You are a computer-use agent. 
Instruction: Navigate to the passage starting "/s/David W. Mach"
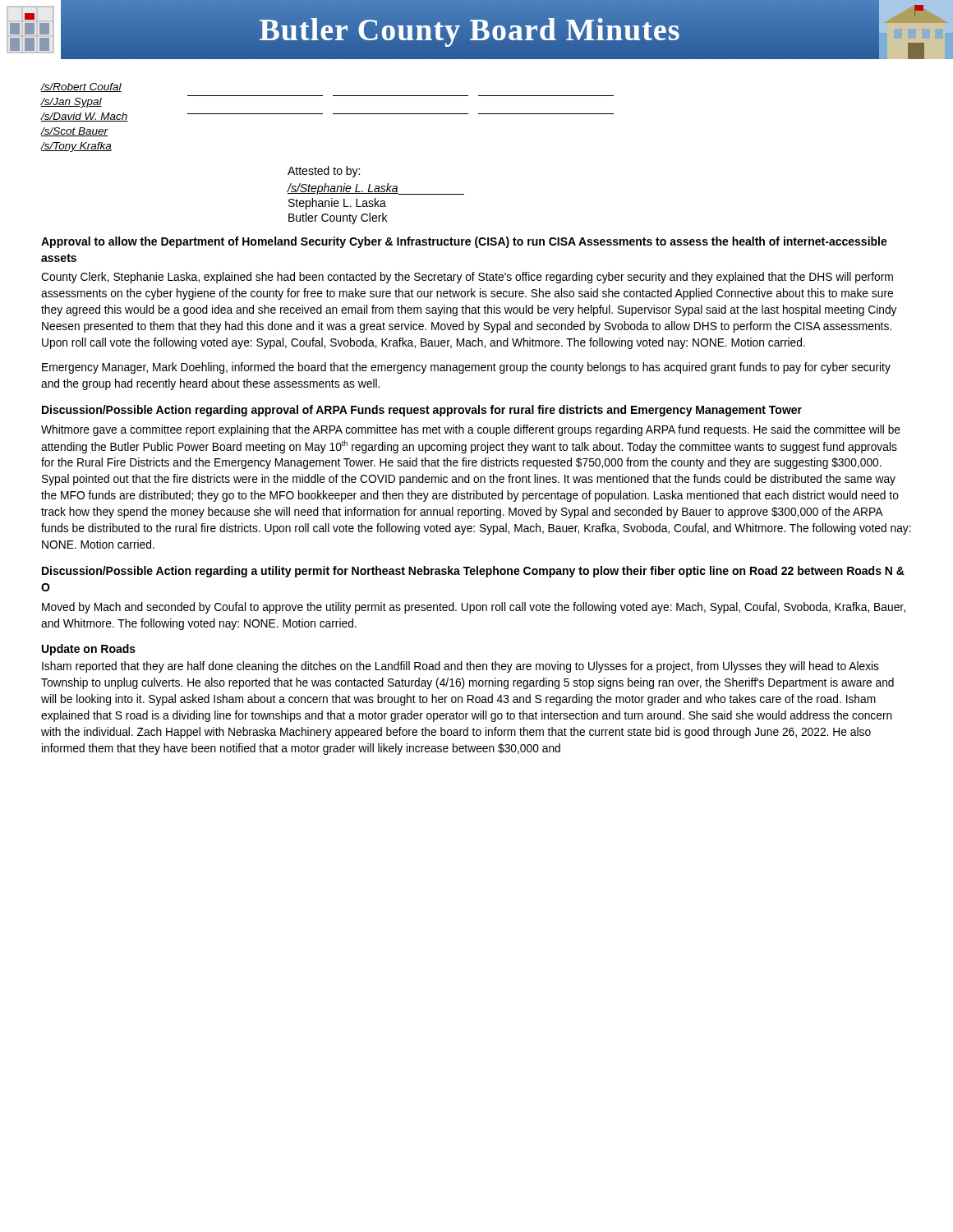click(x=84, y=116)
